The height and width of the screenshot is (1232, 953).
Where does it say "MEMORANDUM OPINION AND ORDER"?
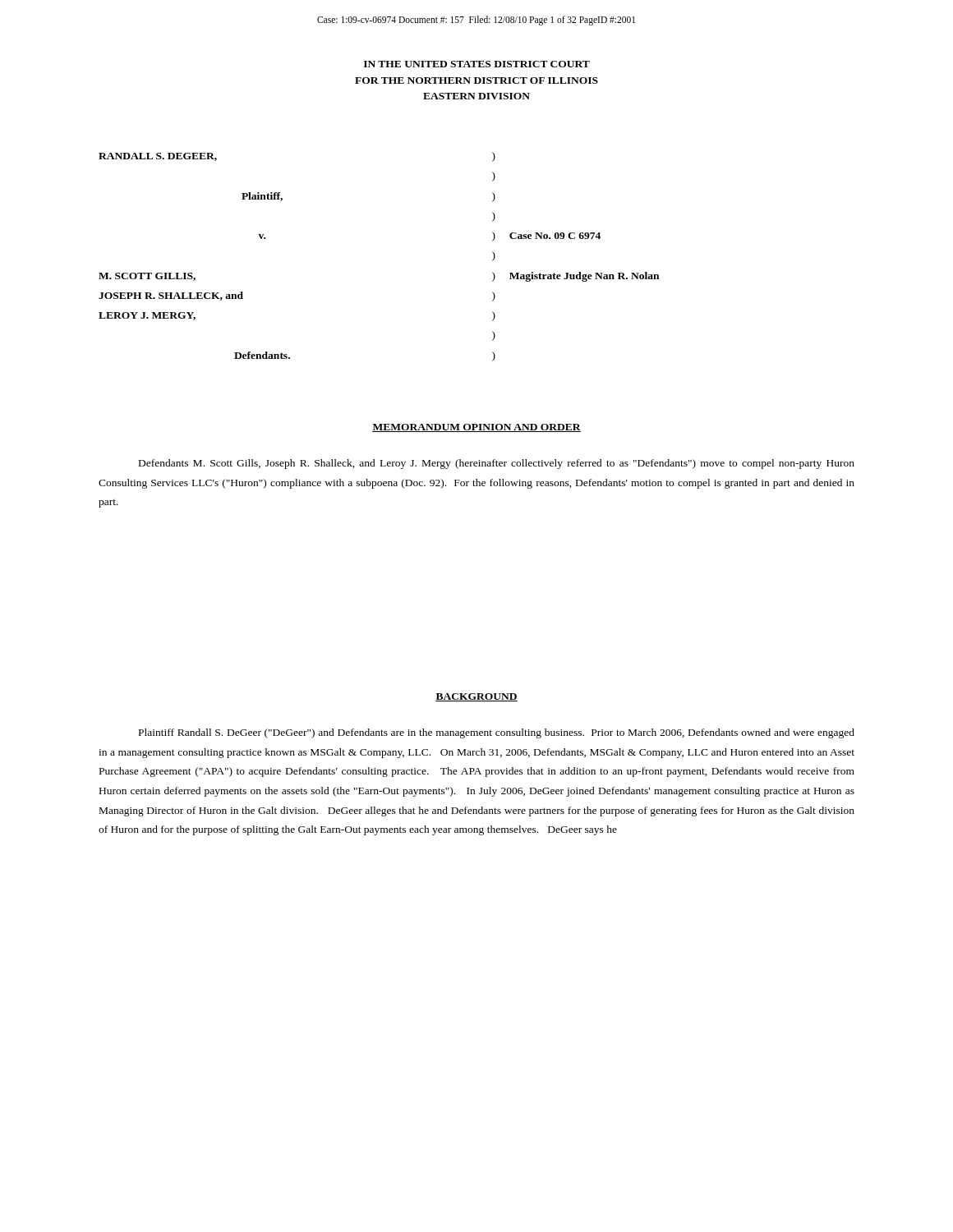point(476,427)
